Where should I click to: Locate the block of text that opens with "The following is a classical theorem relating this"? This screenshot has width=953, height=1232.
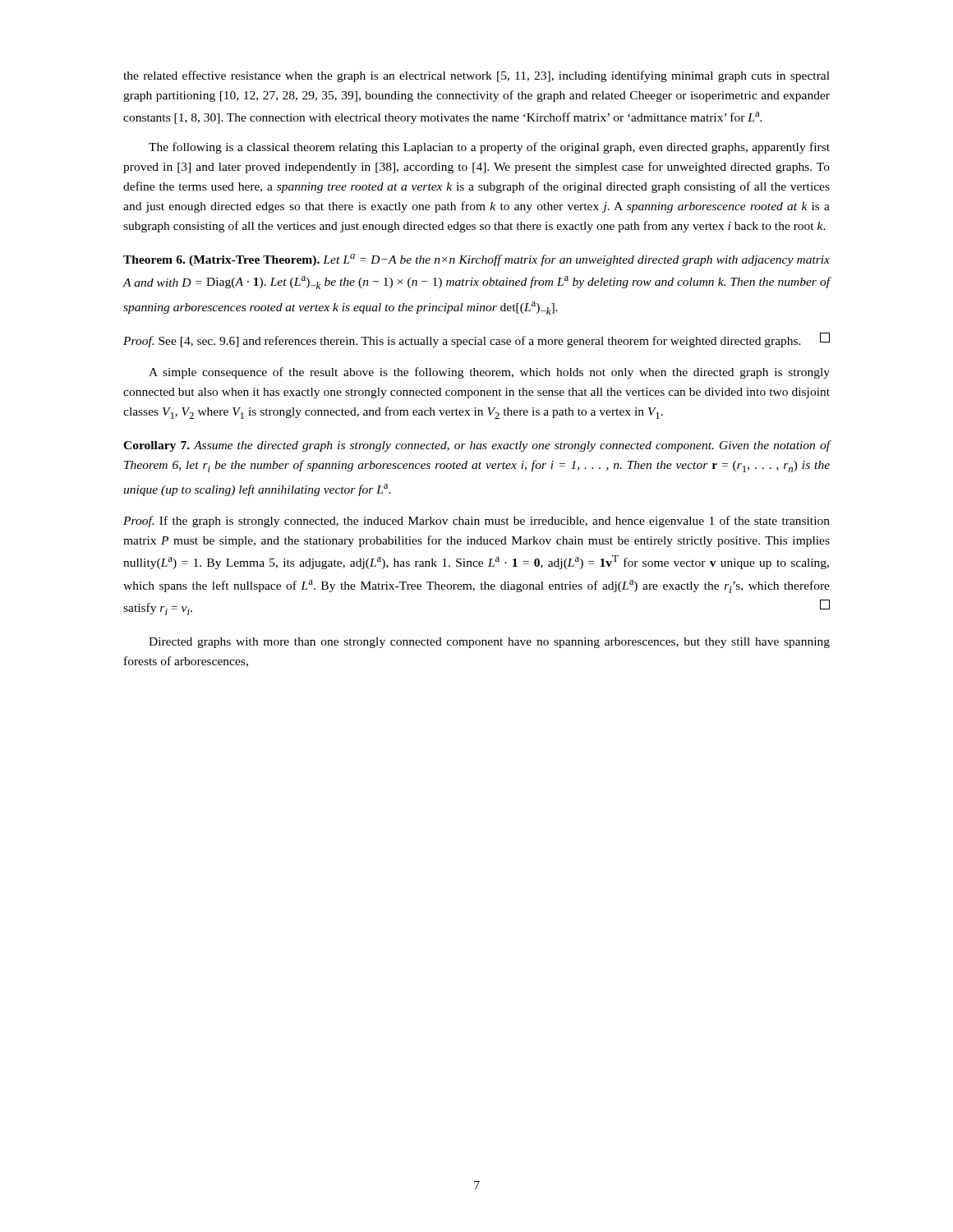pyautogui.click(x=476, y=187)
